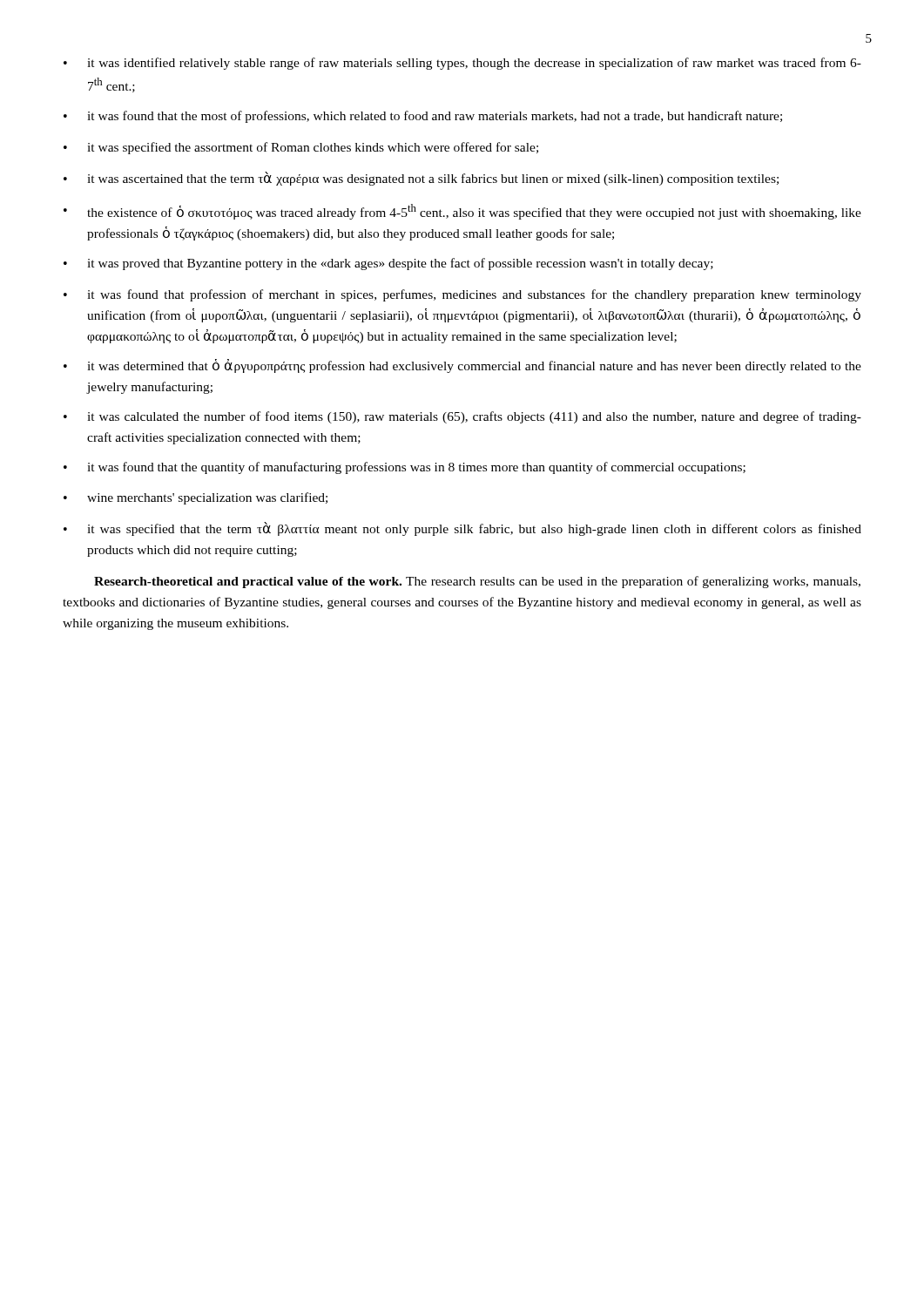Screen dimensions: 1307x924
Task: Locate the text block starting "• the existence"
Action: click(x=462, y=221)
